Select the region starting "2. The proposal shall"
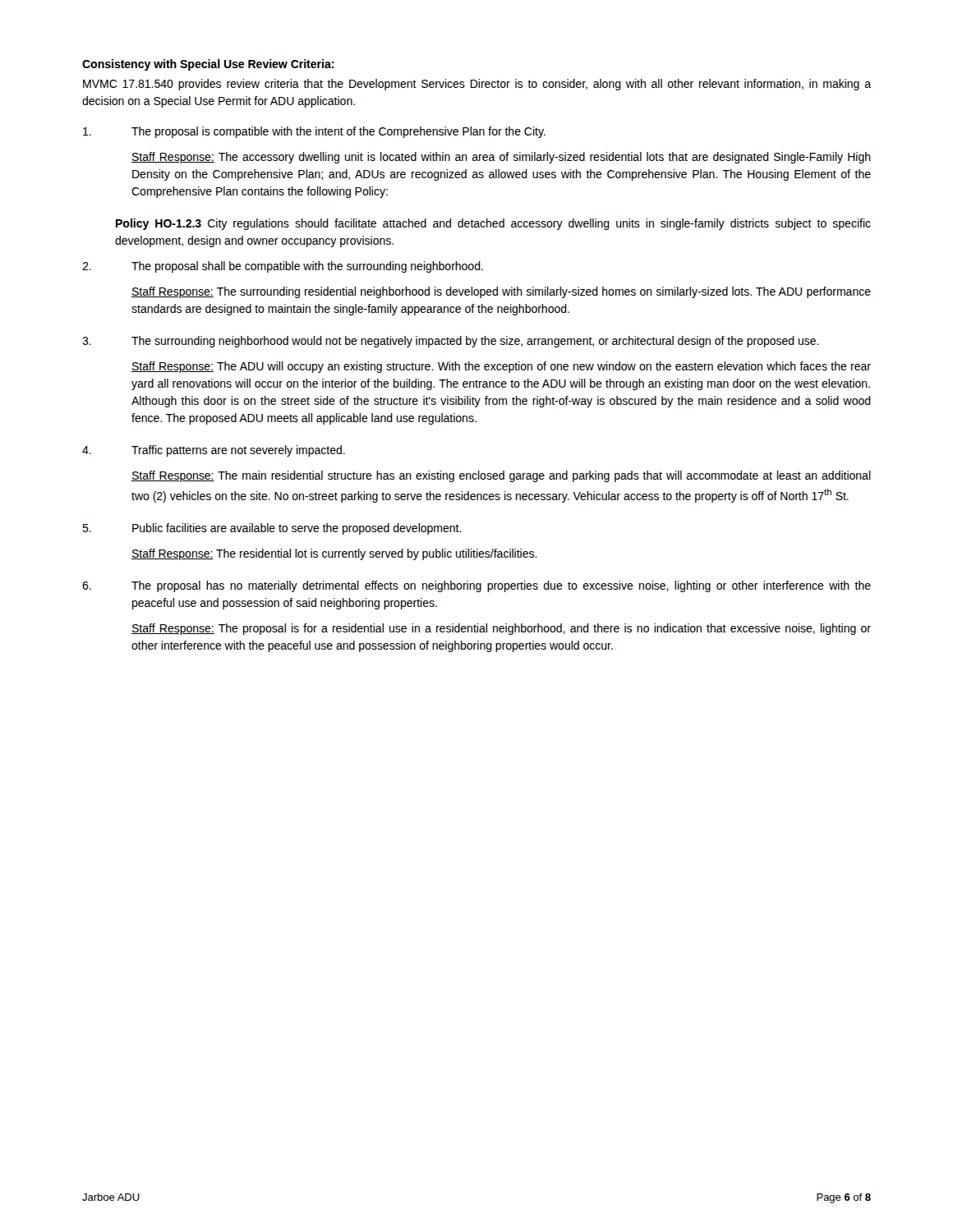 [x=476, y=266]
